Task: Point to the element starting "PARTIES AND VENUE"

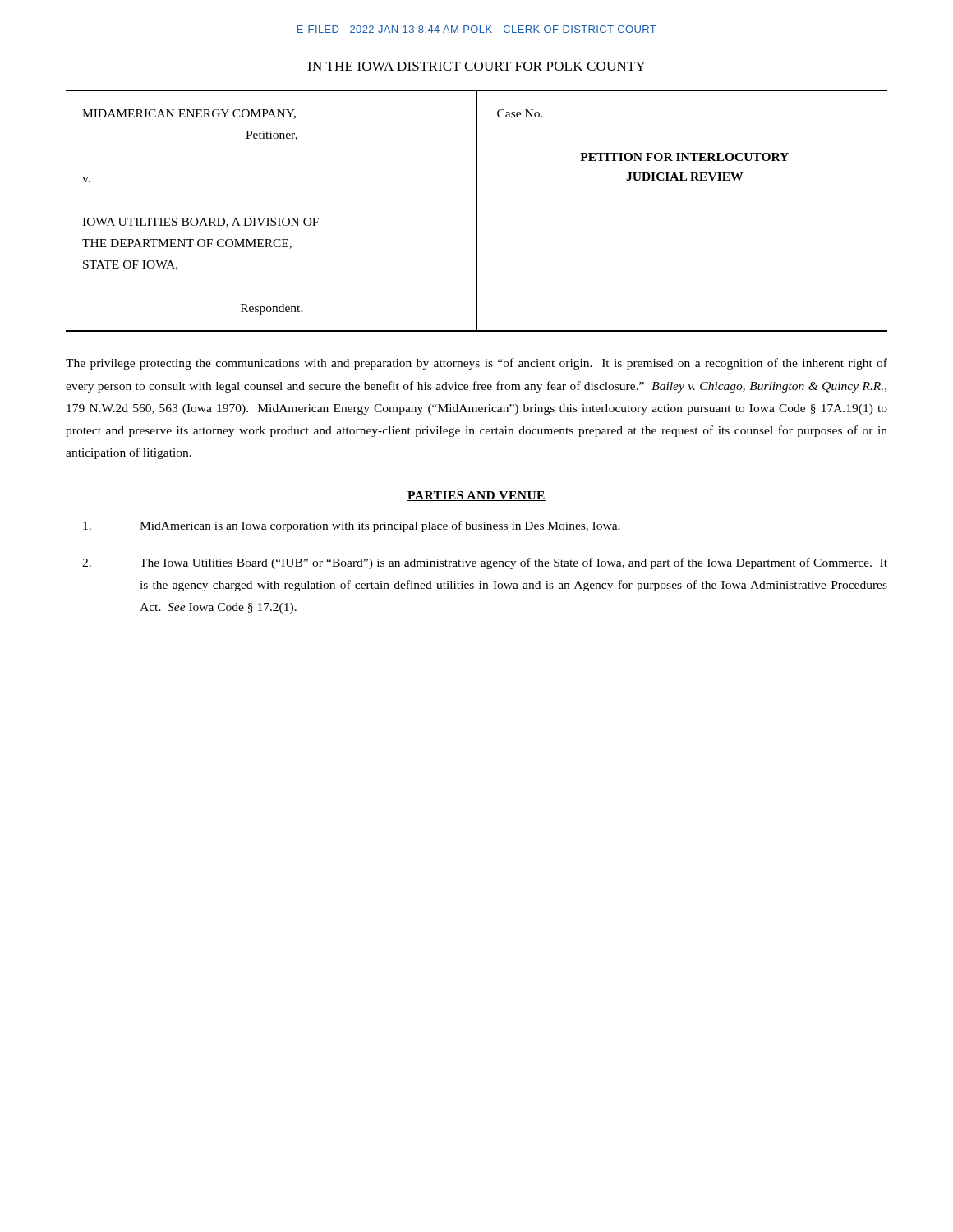Action: point(476,495)
